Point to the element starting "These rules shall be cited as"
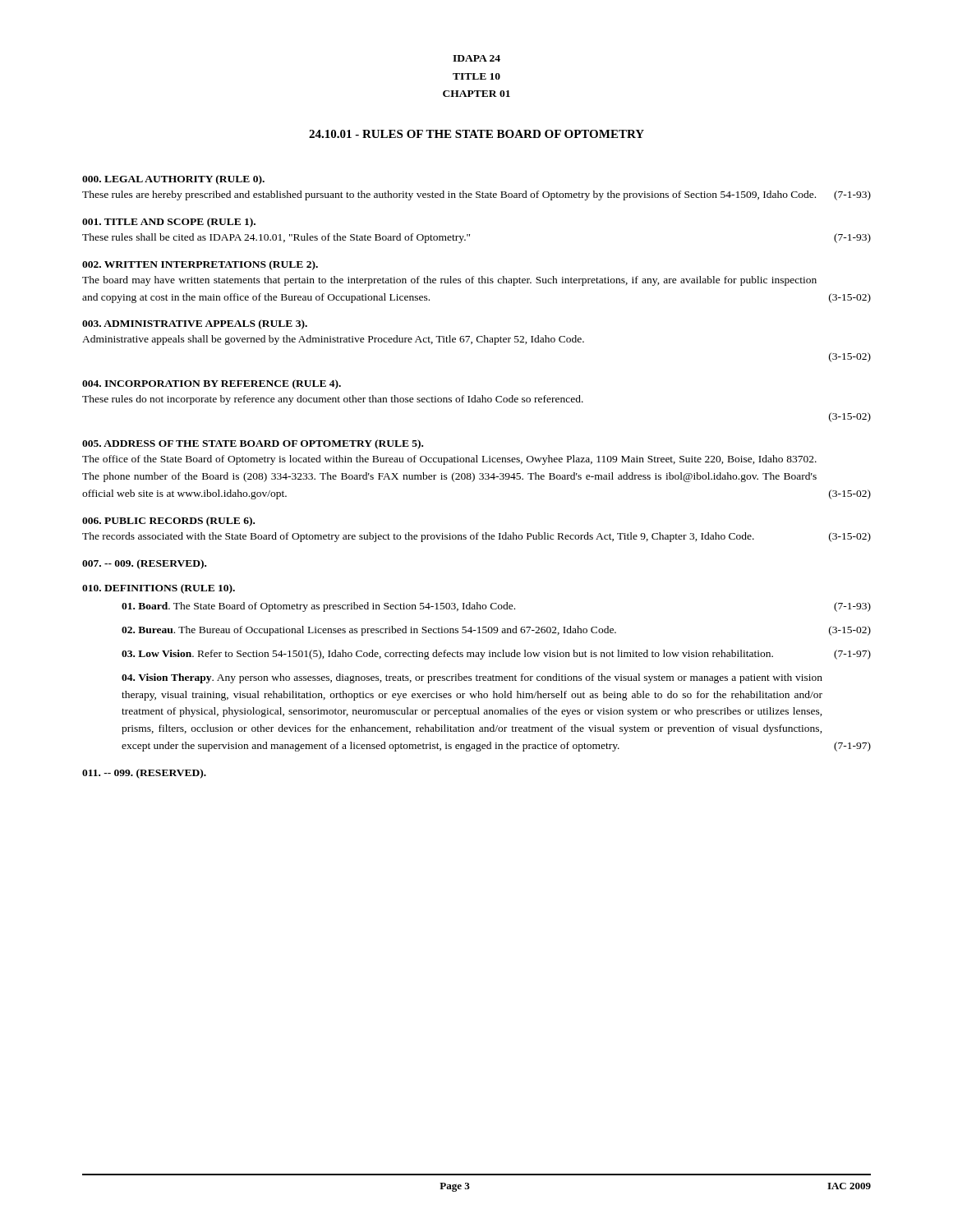Screen dimensions: 1232x953 [476, 238]
